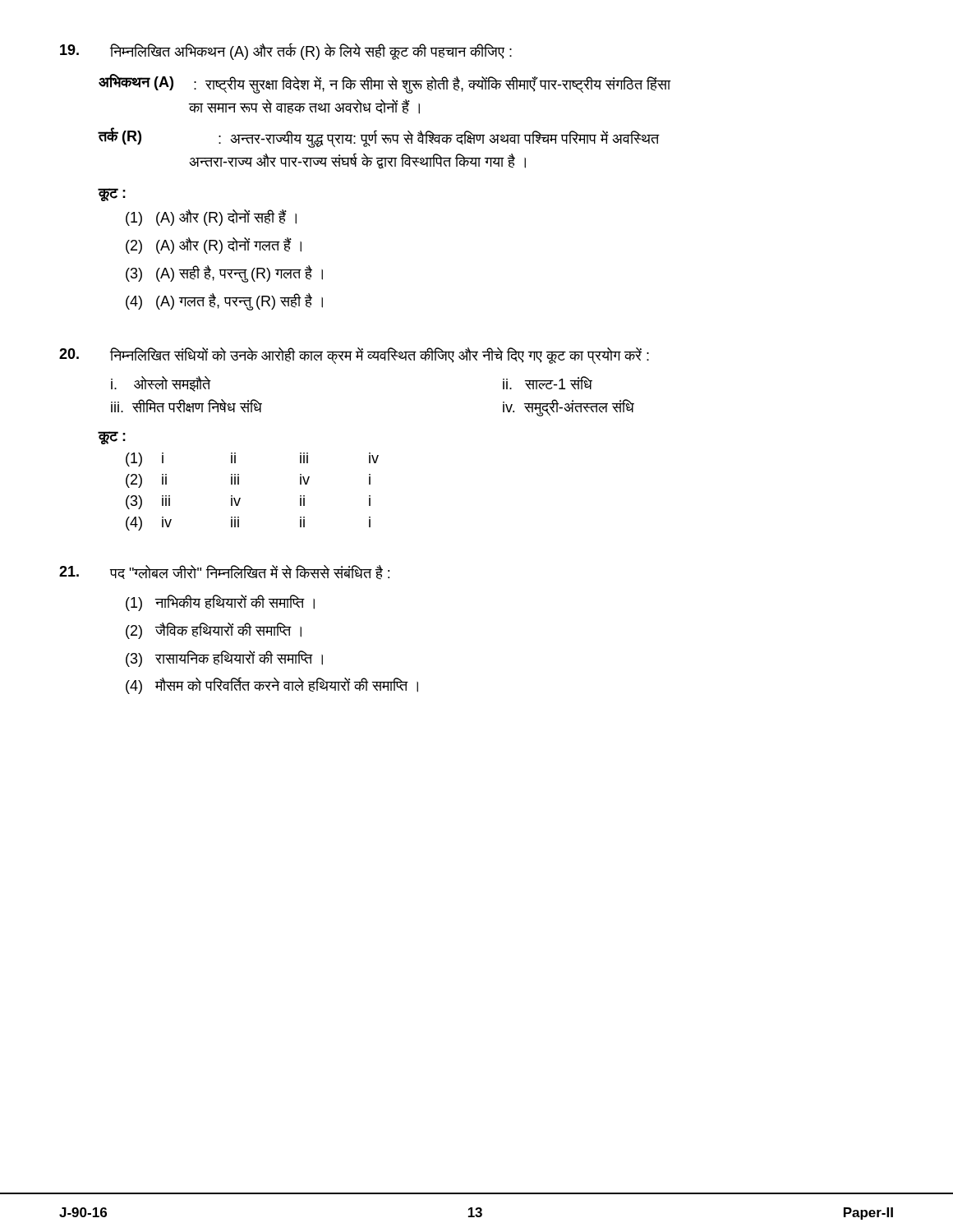Locate the text "(2) ii iii iv i"
This screenshot has width=953, height=1232.
134,481
